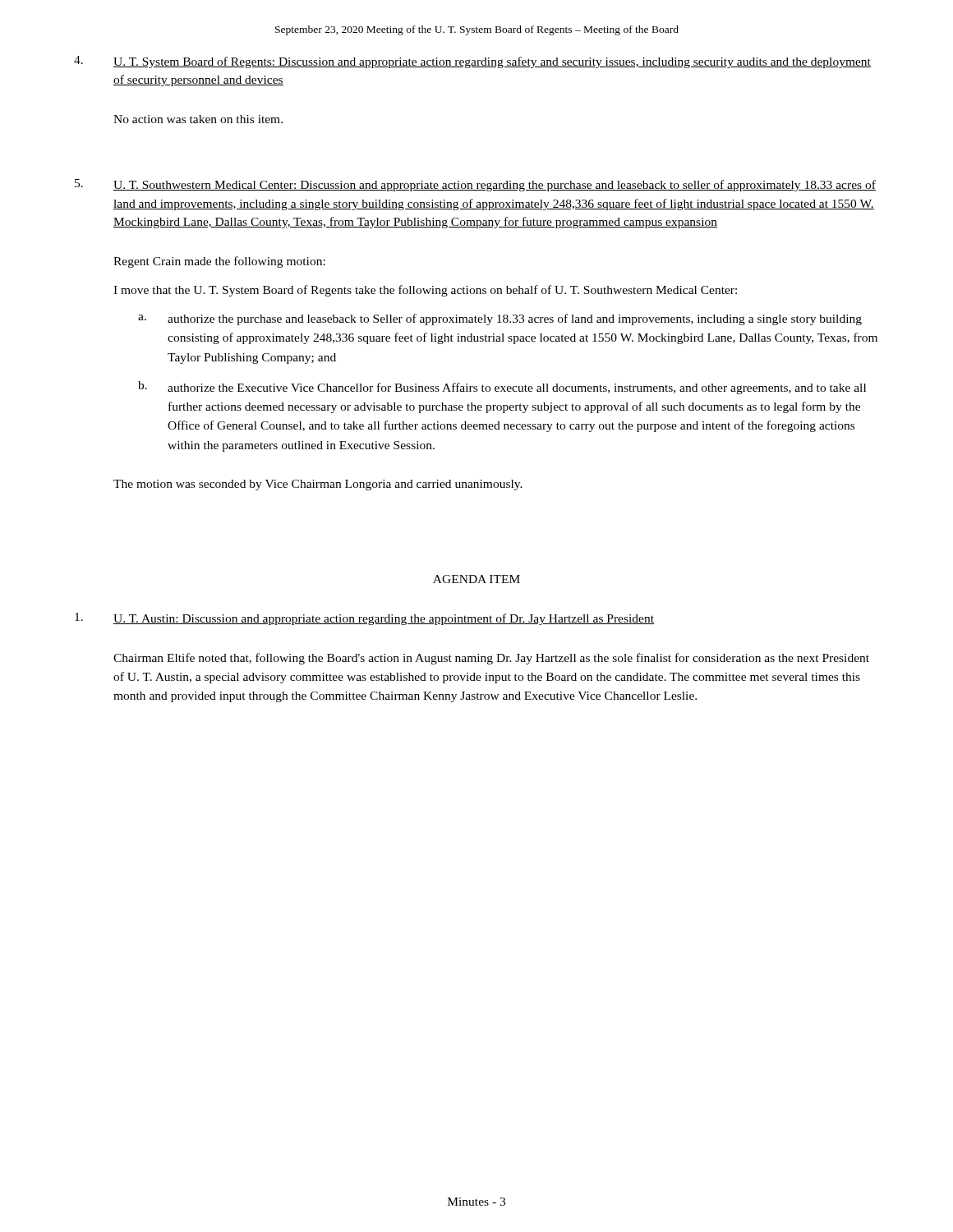Click on the list item that reads "b. authorize the Executive"

pos(509,416)
